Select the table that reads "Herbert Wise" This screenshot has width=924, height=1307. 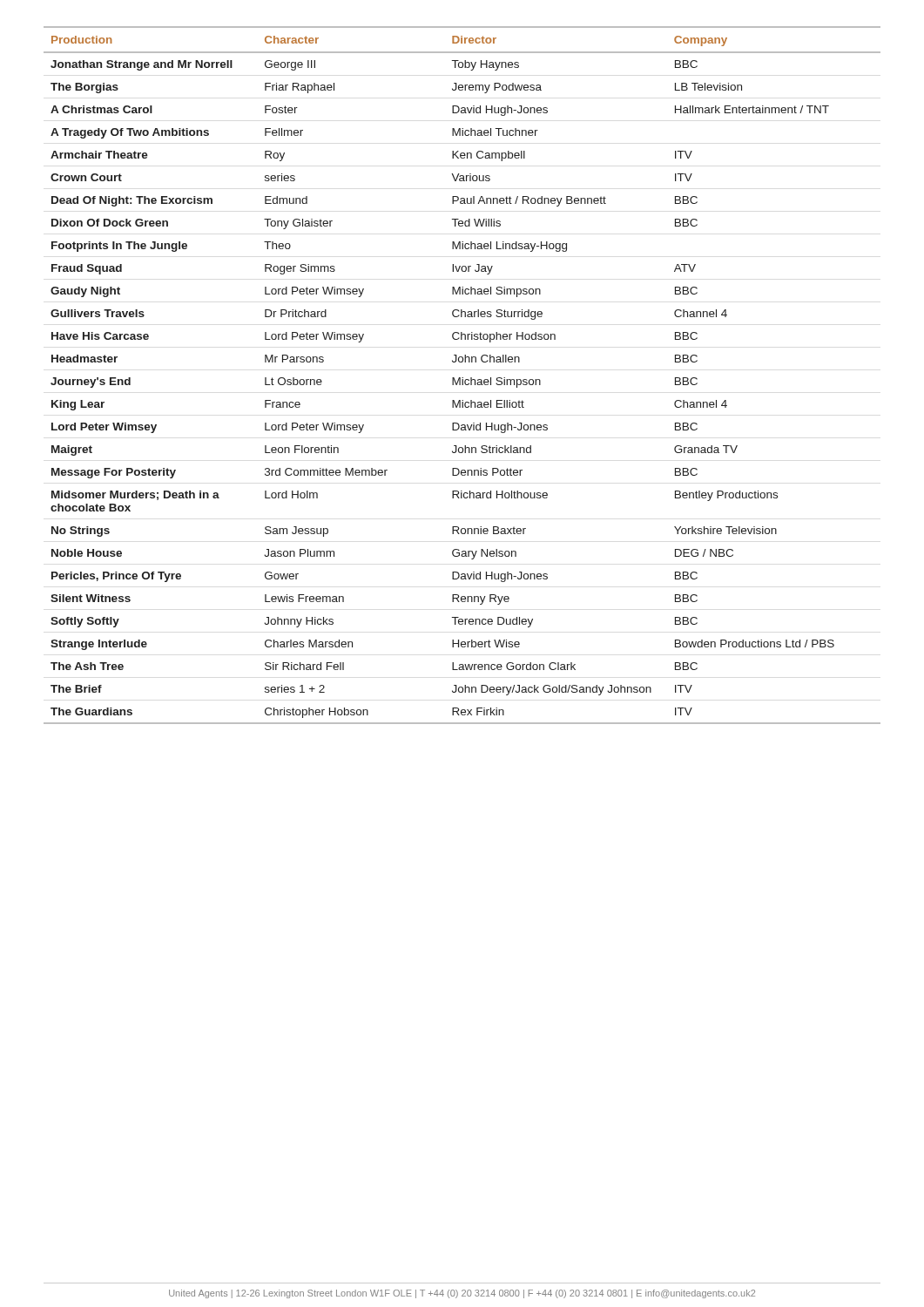(x=462, y=375)
